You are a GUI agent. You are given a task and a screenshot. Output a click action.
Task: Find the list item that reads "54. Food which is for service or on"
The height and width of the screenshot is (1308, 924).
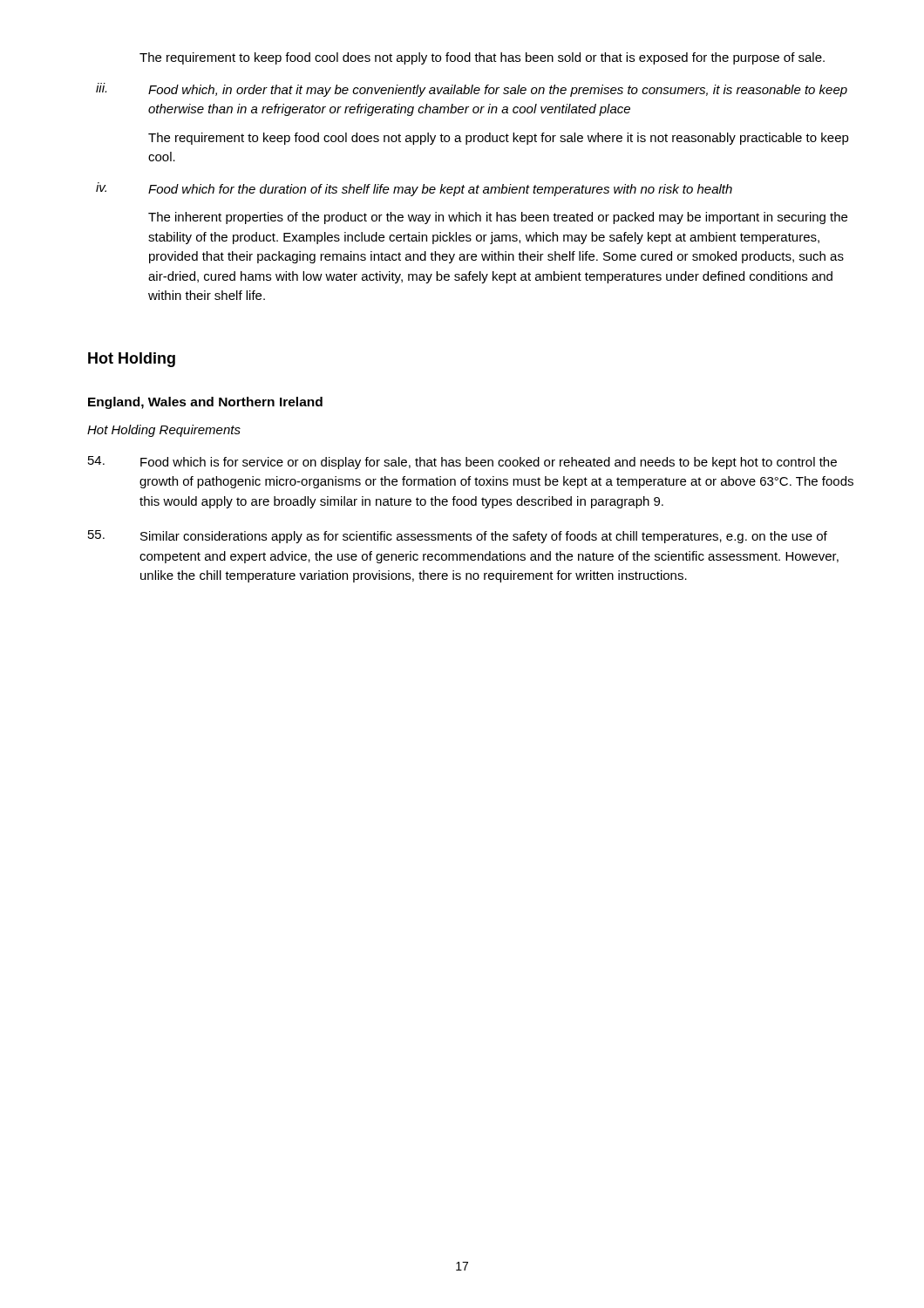click(x=471, y=482)
